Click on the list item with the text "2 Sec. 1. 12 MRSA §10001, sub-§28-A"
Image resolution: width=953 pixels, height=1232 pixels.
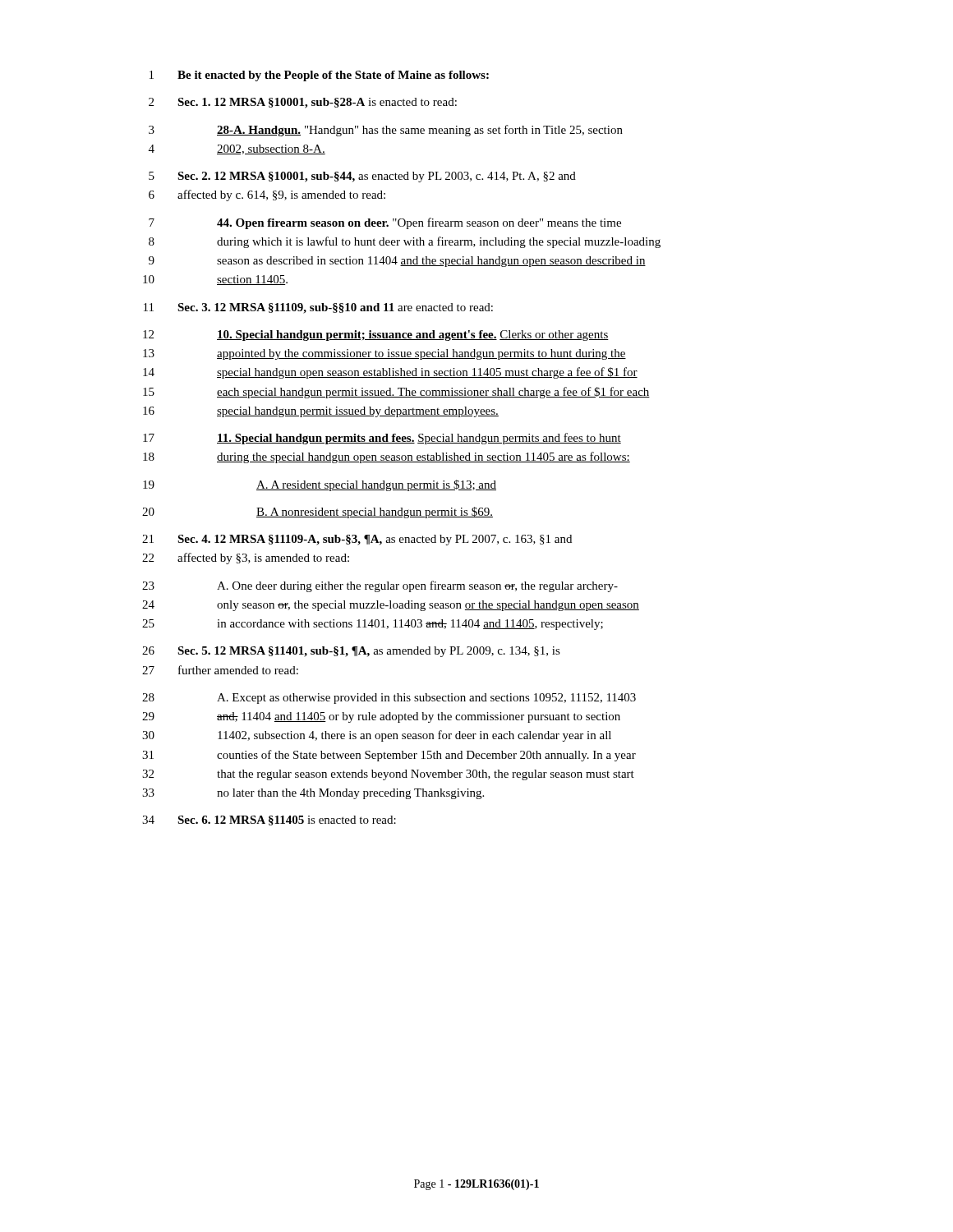pos(303,103)
